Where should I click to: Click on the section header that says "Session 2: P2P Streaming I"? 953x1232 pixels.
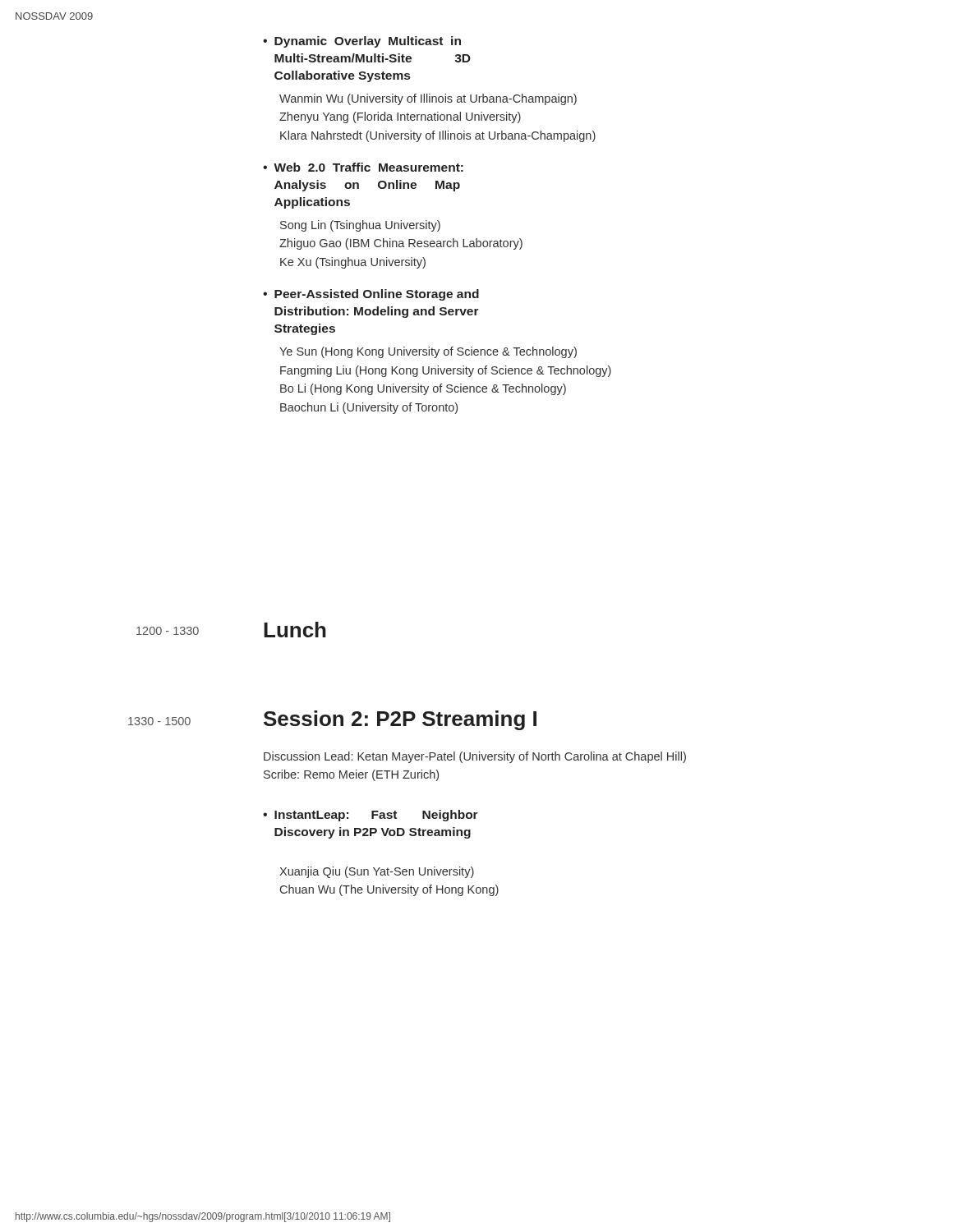coord(400,719)
